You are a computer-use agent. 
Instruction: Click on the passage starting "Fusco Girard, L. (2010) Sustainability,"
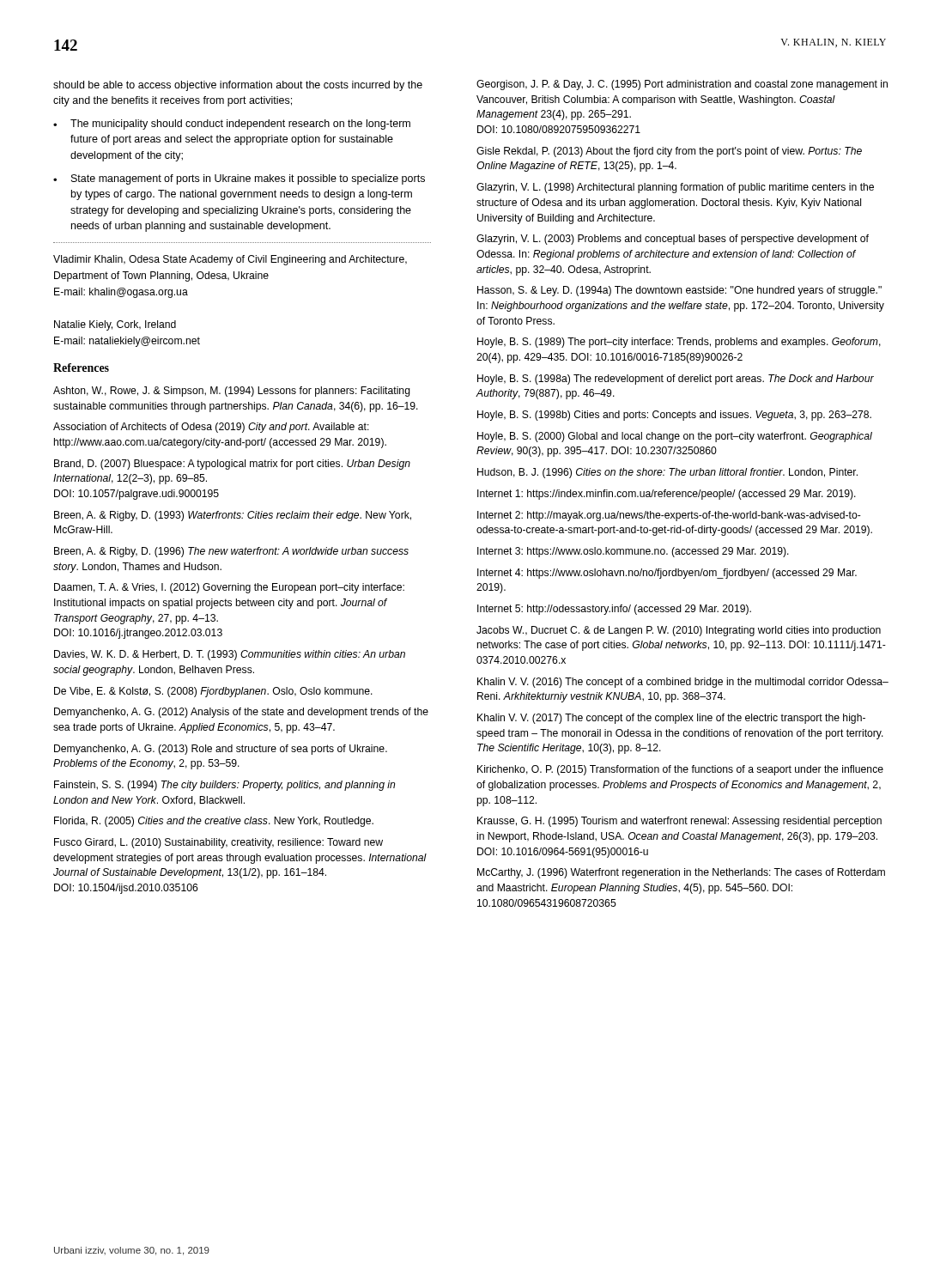pos(240,865)
